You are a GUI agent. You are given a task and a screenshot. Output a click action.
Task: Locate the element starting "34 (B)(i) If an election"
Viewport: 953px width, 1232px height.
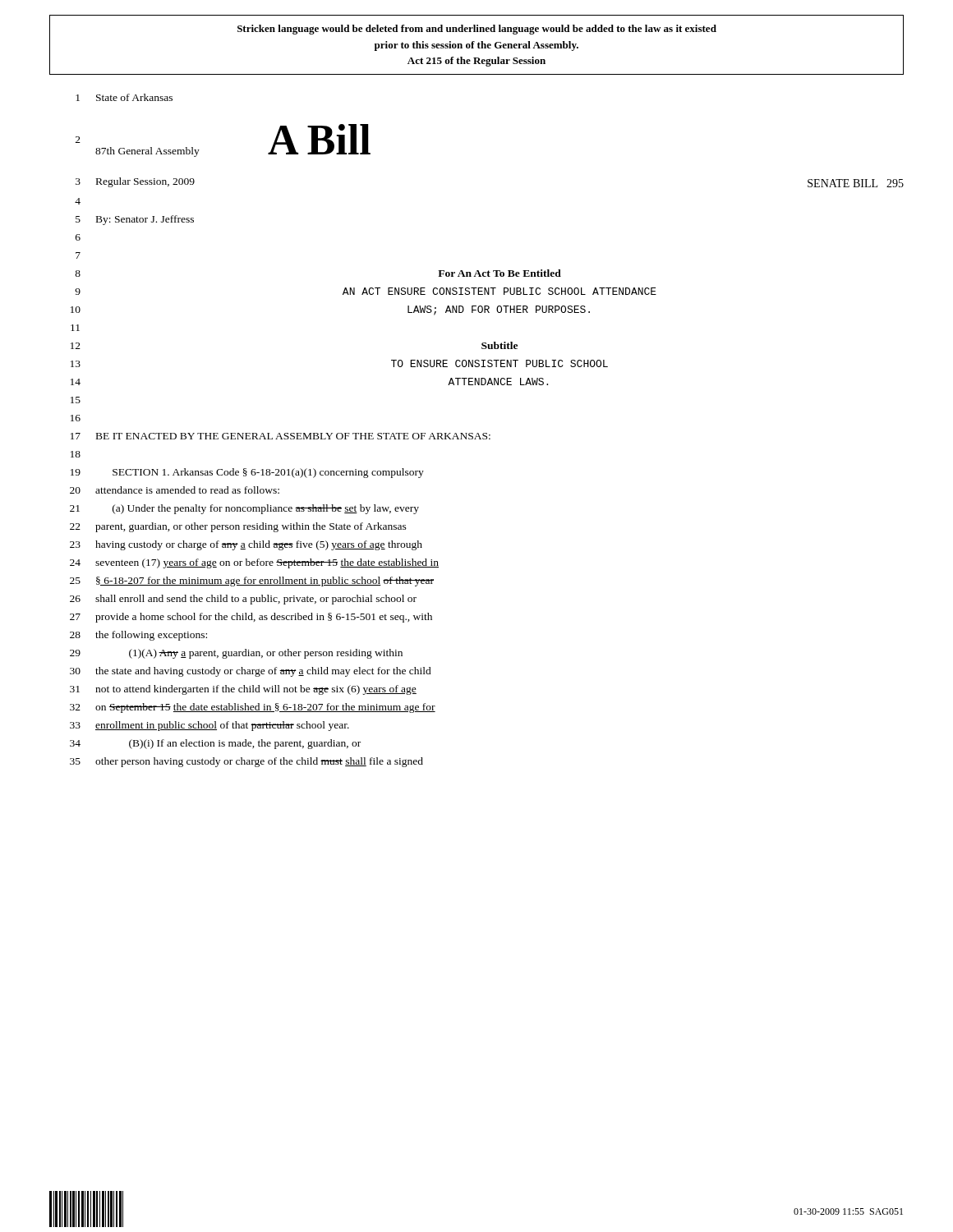pyautogui.click(x=215, y=744)
